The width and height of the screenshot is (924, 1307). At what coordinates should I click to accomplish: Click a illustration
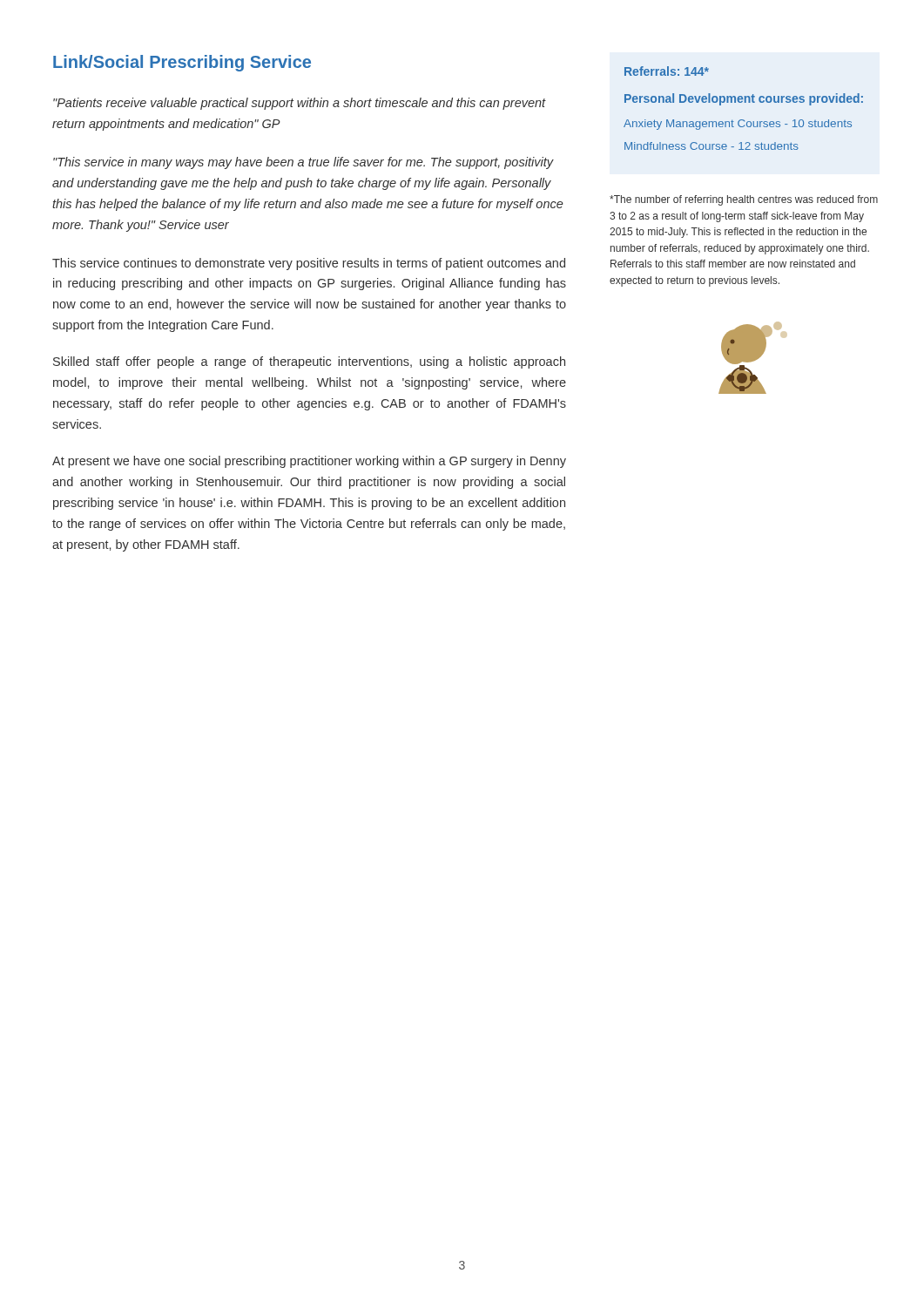[x=745, y=365]
